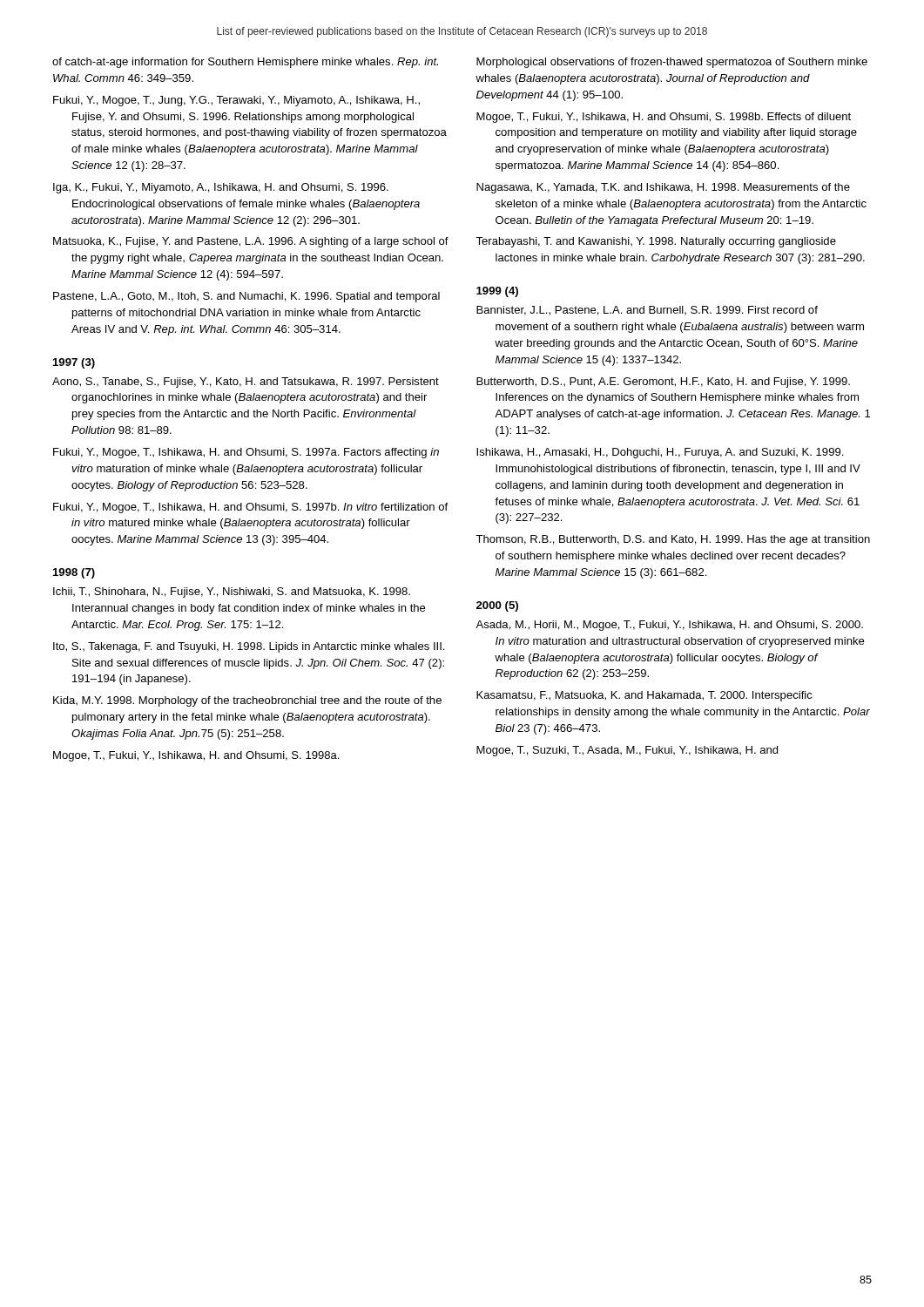Locate the list item that reads "Aono, S., Tanabe, S., Fujise, Y., Kato, H."
Screen dimensions: 1307x924
pos(246,405)
